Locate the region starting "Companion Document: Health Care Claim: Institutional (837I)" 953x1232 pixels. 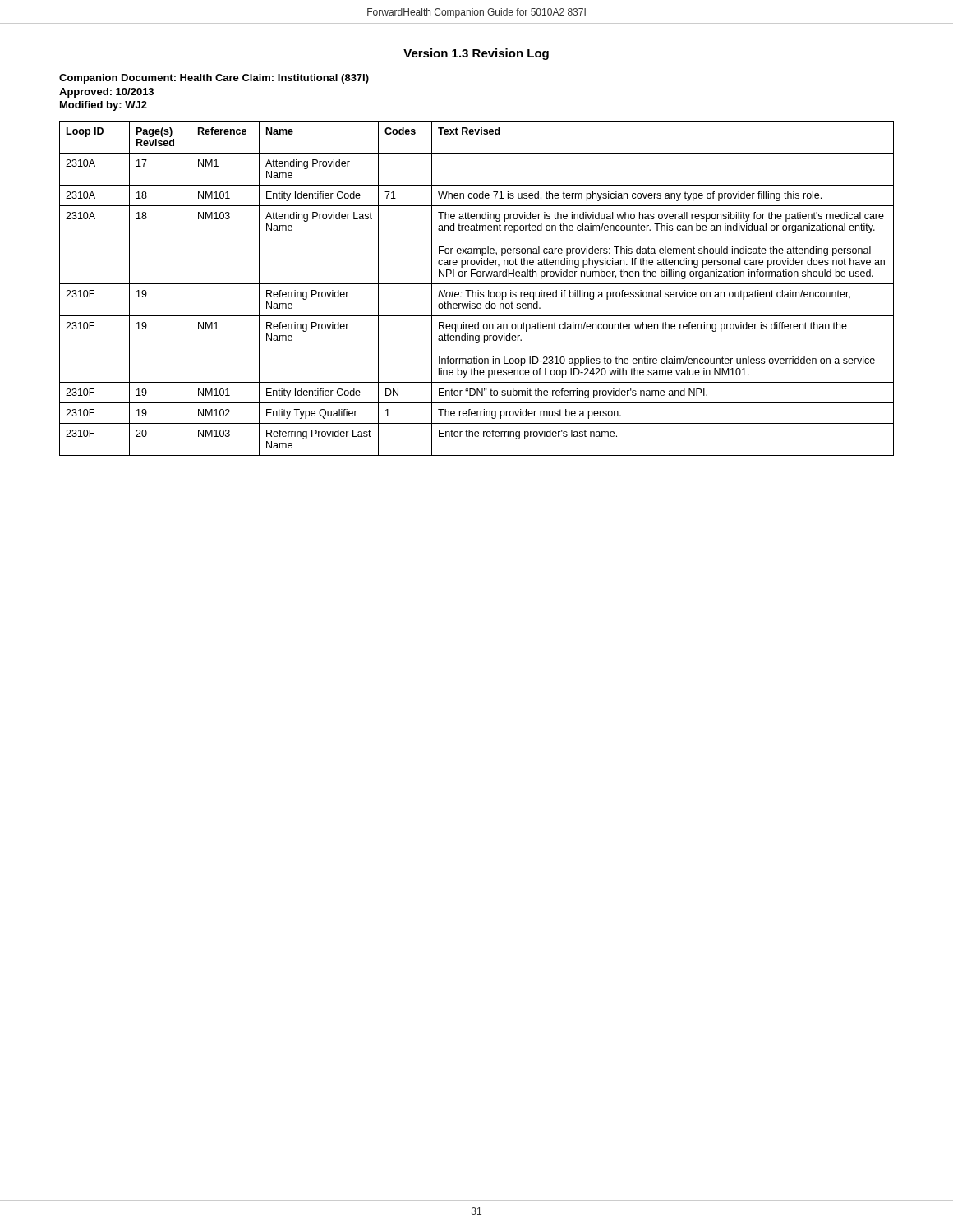click(x=214, y=79)
